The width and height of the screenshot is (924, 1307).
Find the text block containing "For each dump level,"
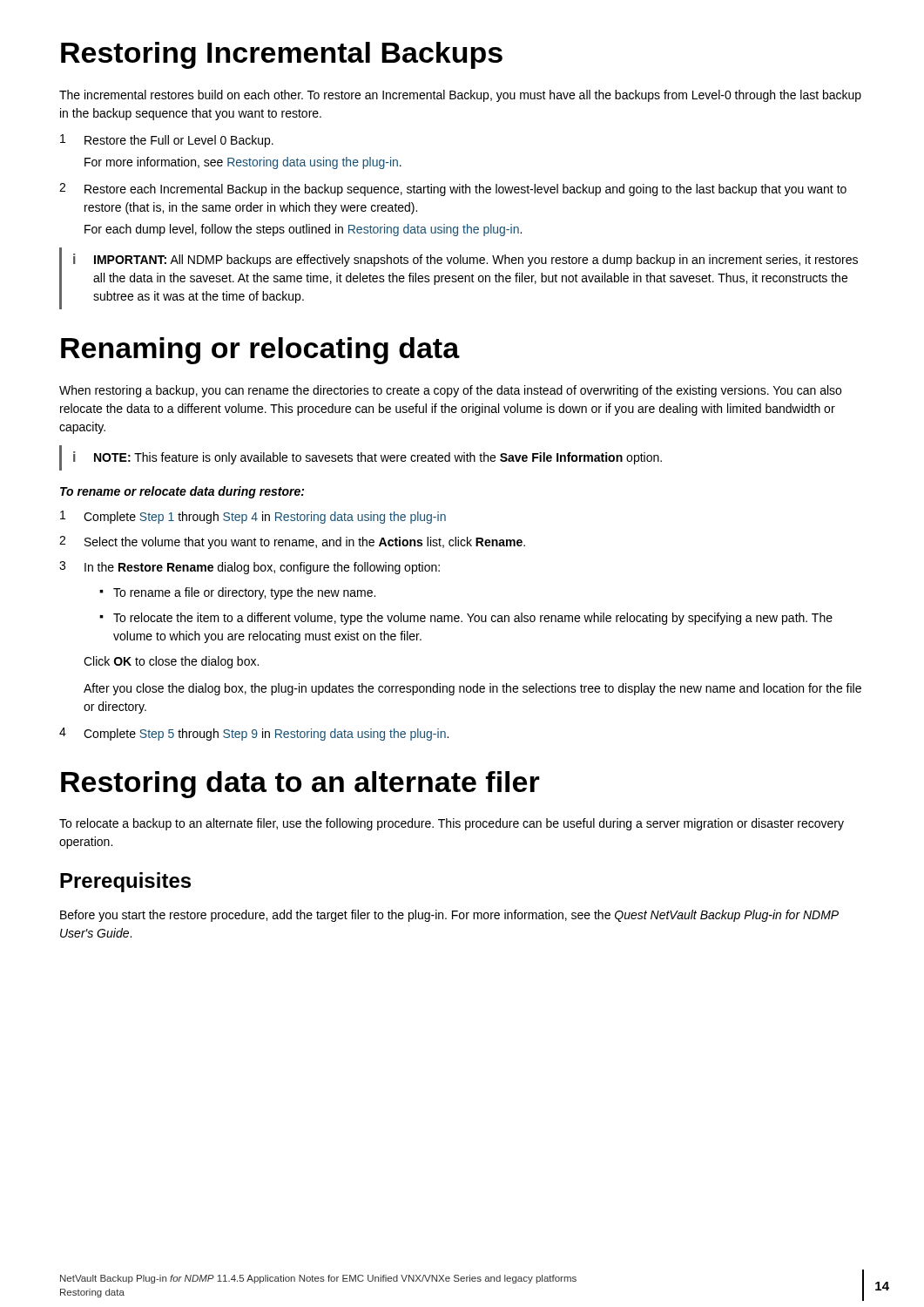coord(474,229)
